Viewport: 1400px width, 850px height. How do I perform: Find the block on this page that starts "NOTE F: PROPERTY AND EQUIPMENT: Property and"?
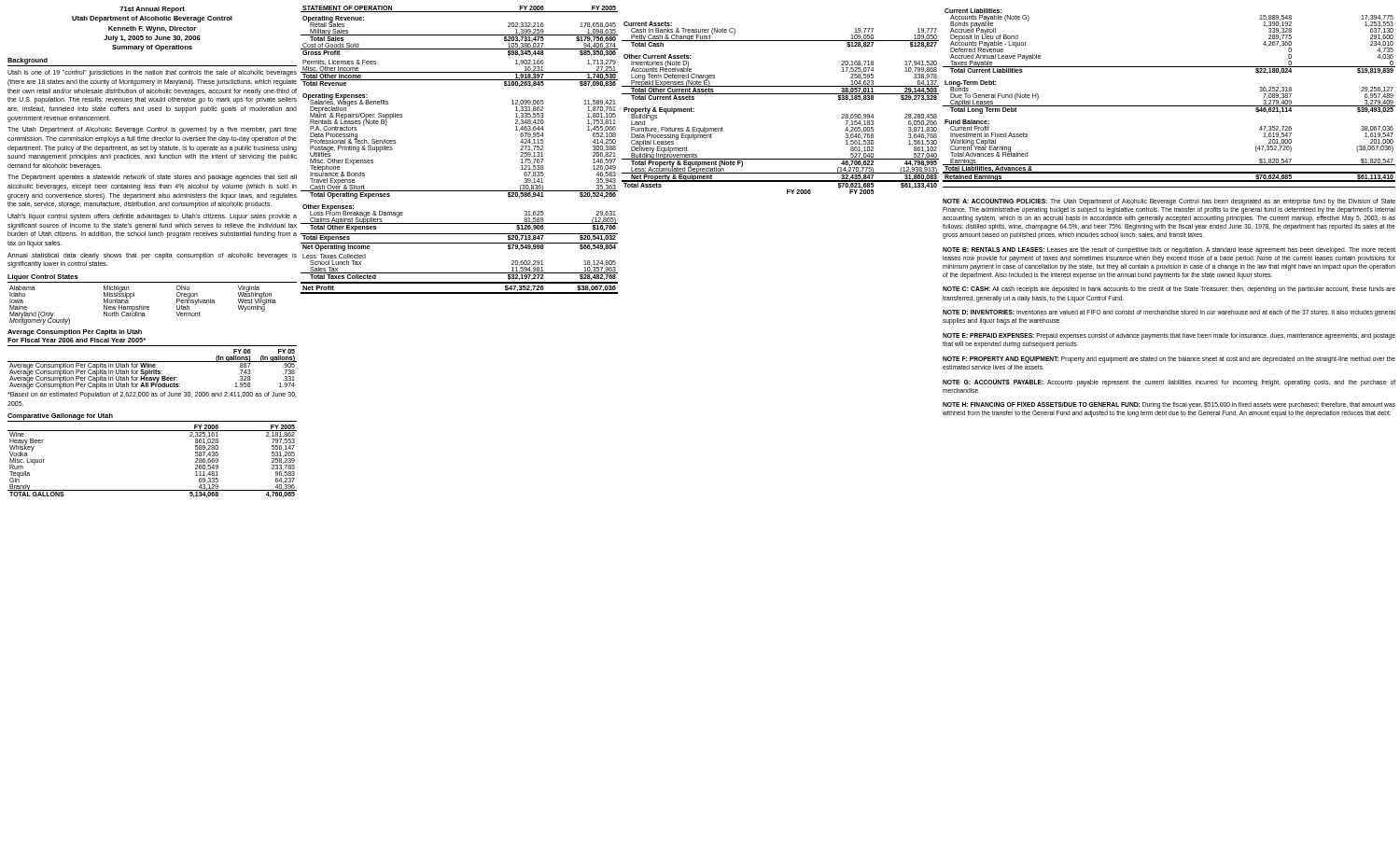[x=1169, y=363]
